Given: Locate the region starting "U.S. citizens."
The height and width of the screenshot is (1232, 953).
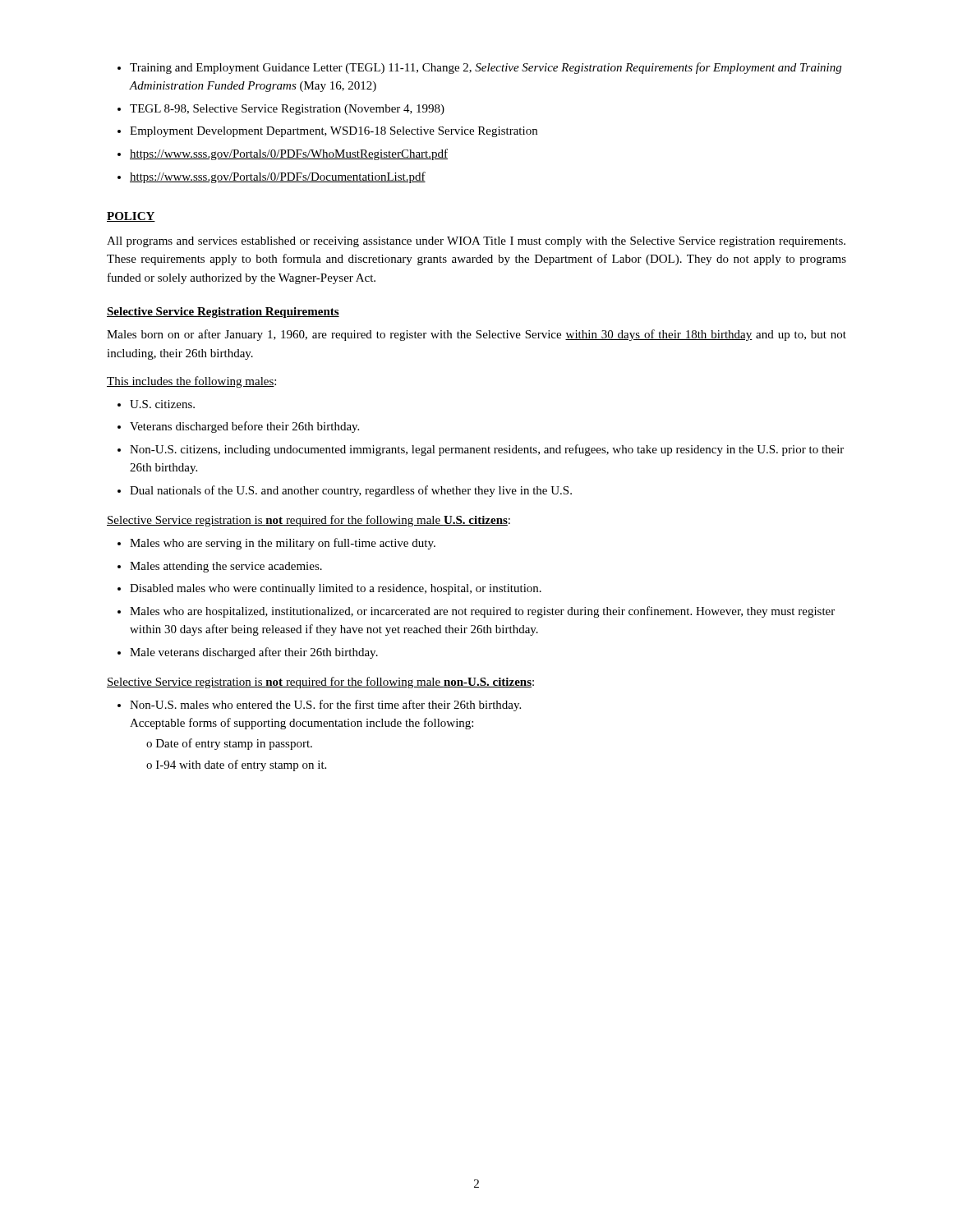Looking at the screenshot, I should tap(162, 404).
